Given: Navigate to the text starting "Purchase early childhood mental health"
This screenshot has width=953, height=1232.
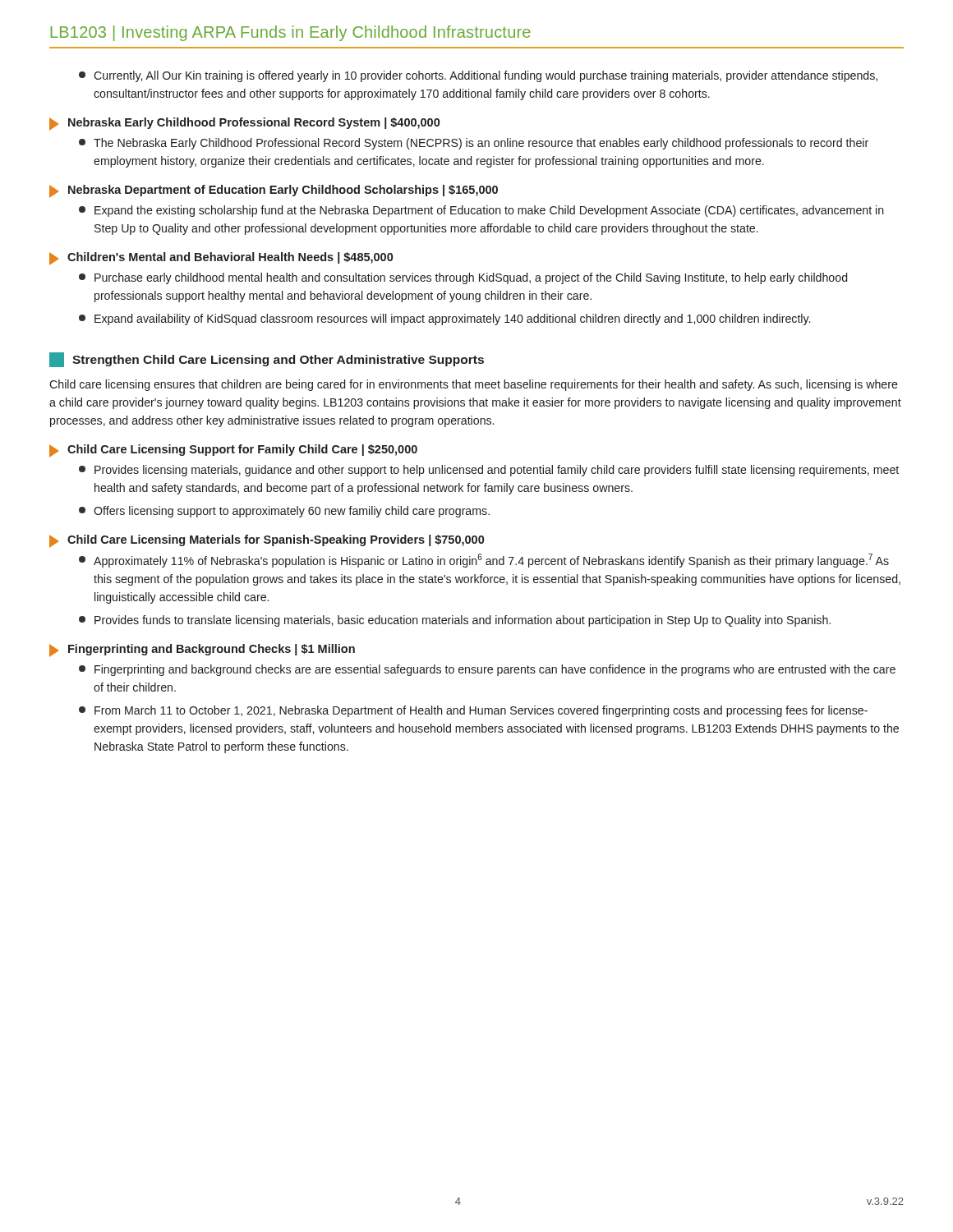Looking at the screenshot, I should pyautogui.click(x=476, y=298).
